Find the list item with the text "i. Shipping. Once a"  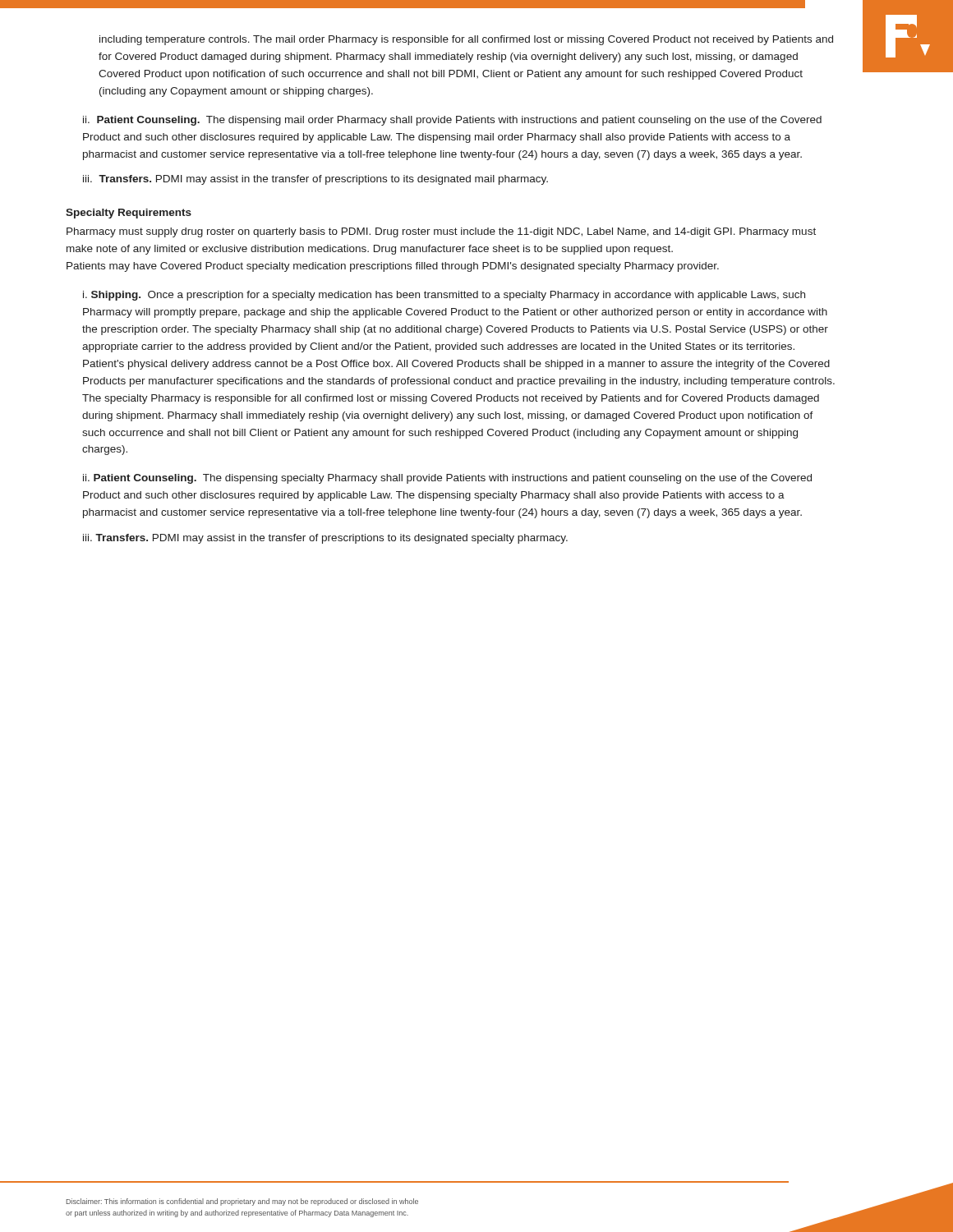459,372
